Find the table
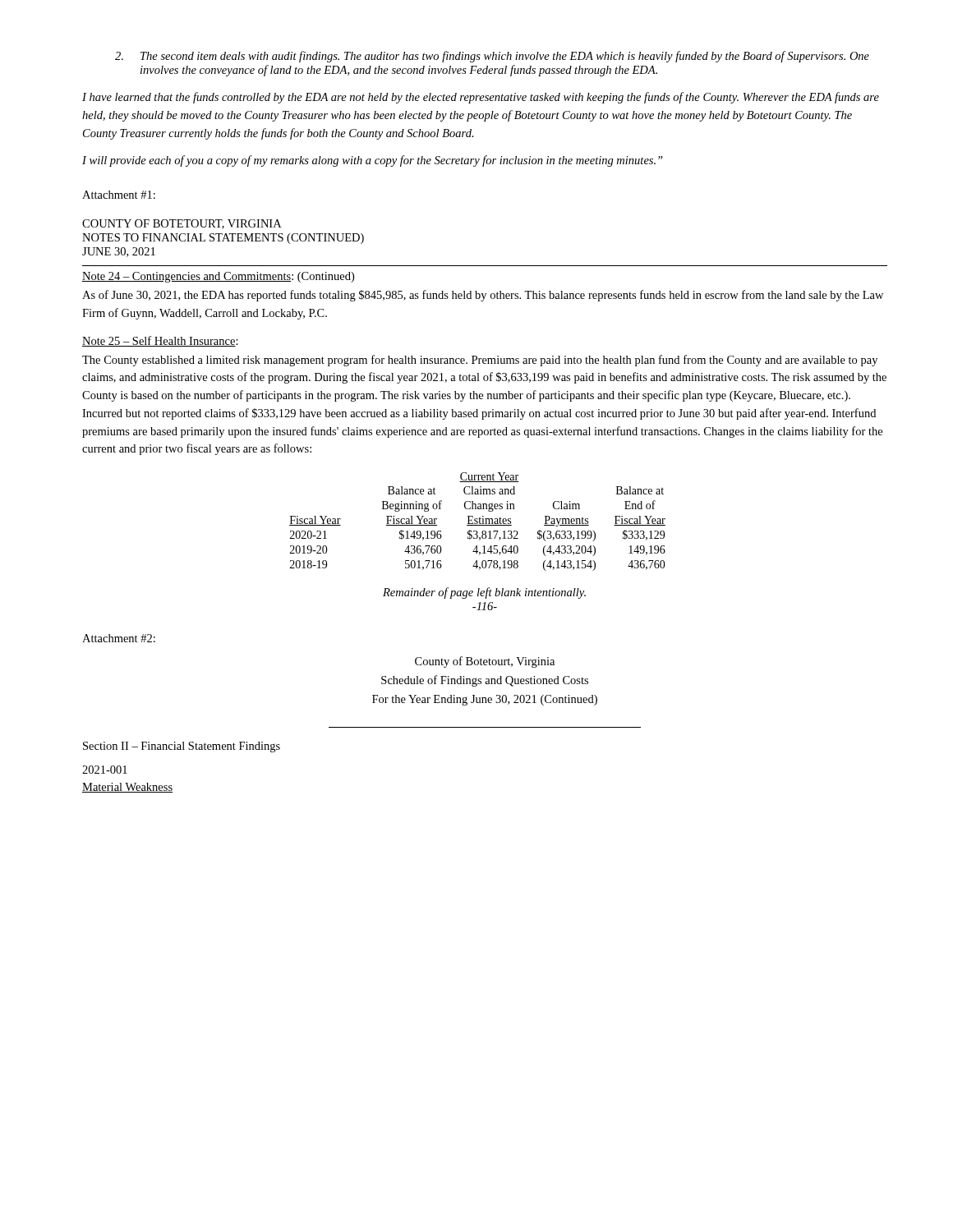This screenshot has width=953, height=1232. click(485, 521)
